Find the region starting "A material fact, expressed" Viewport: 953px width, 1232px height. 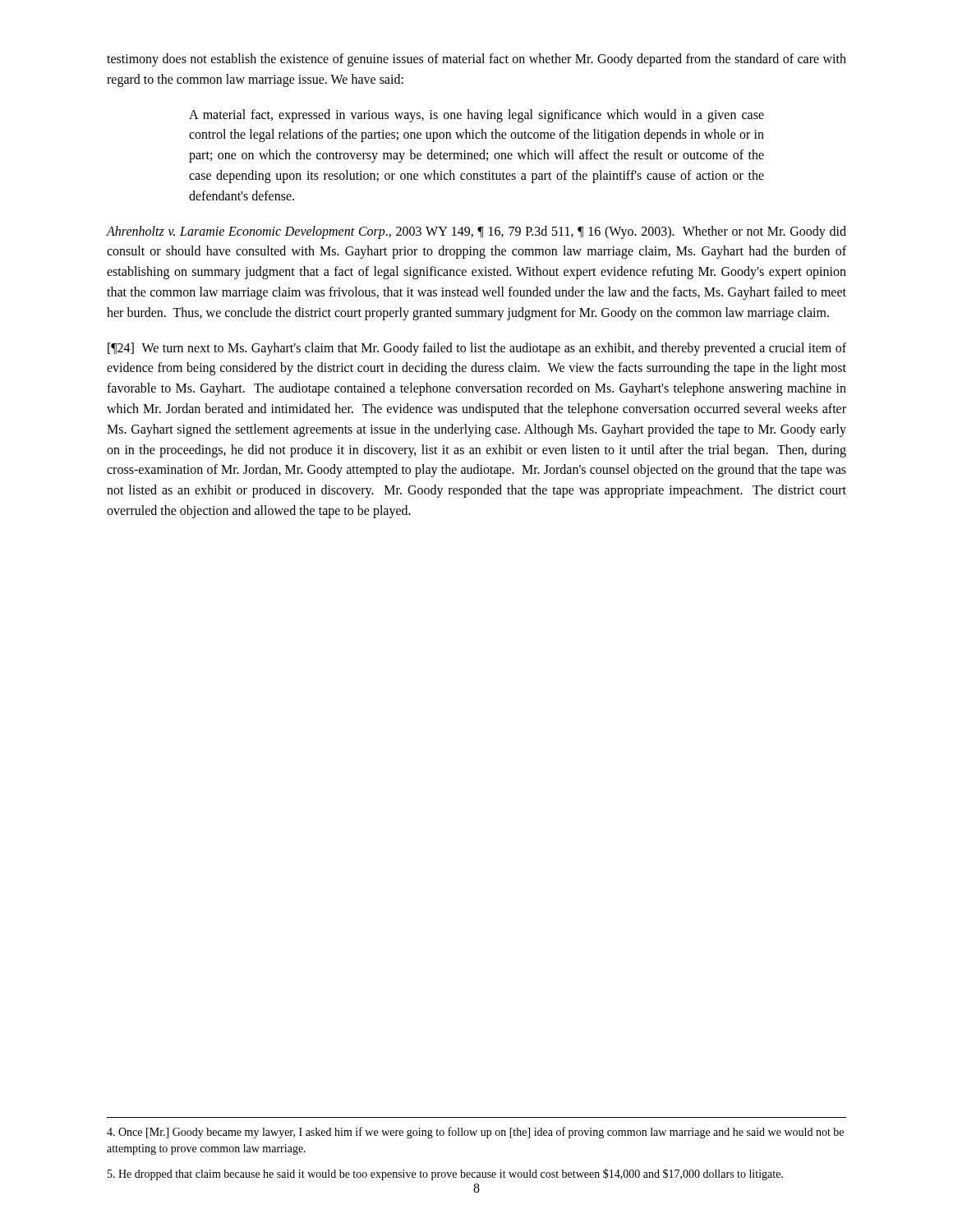click(x=476, y=155)
